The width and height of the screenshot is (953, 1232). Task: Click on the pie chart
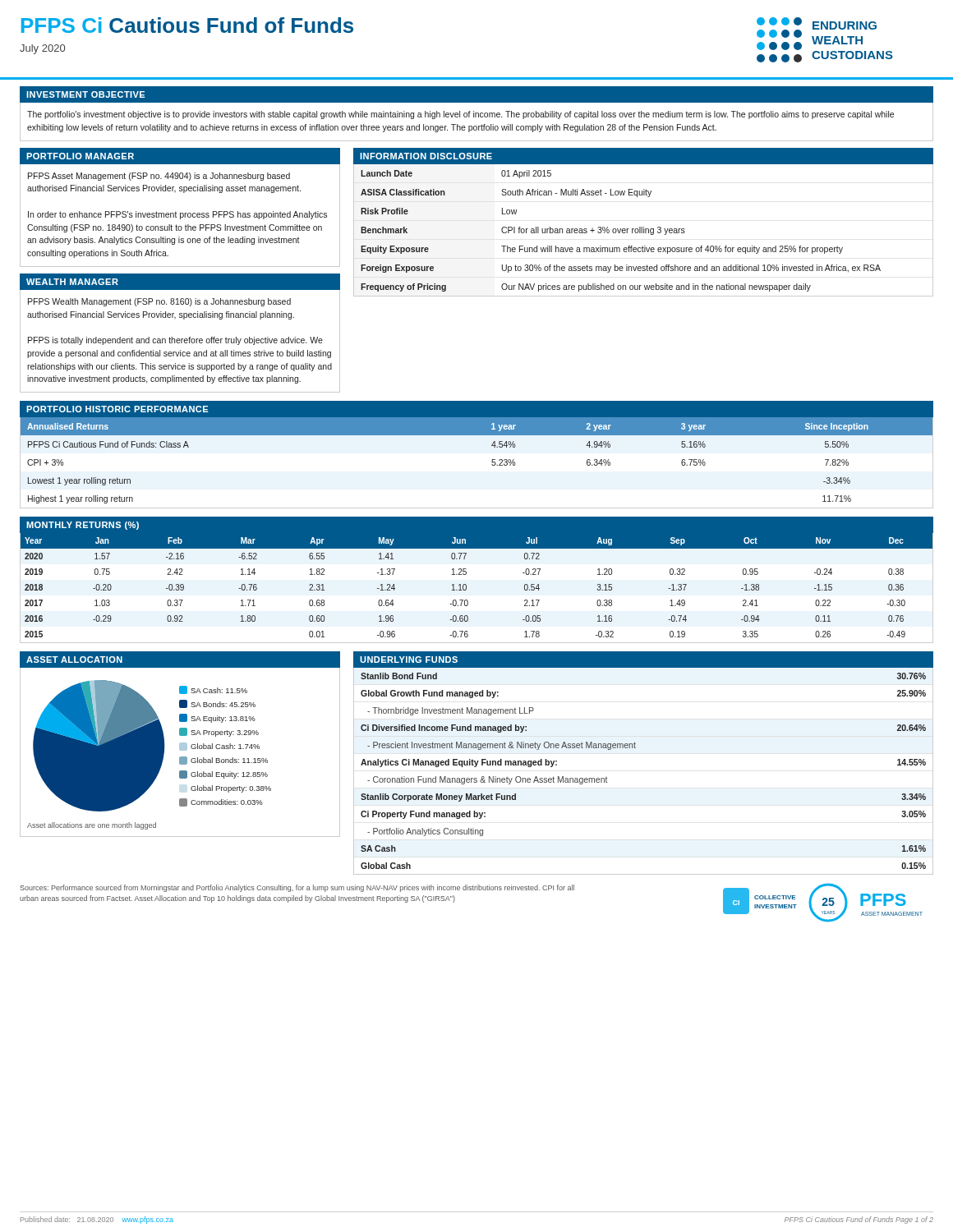180,746
